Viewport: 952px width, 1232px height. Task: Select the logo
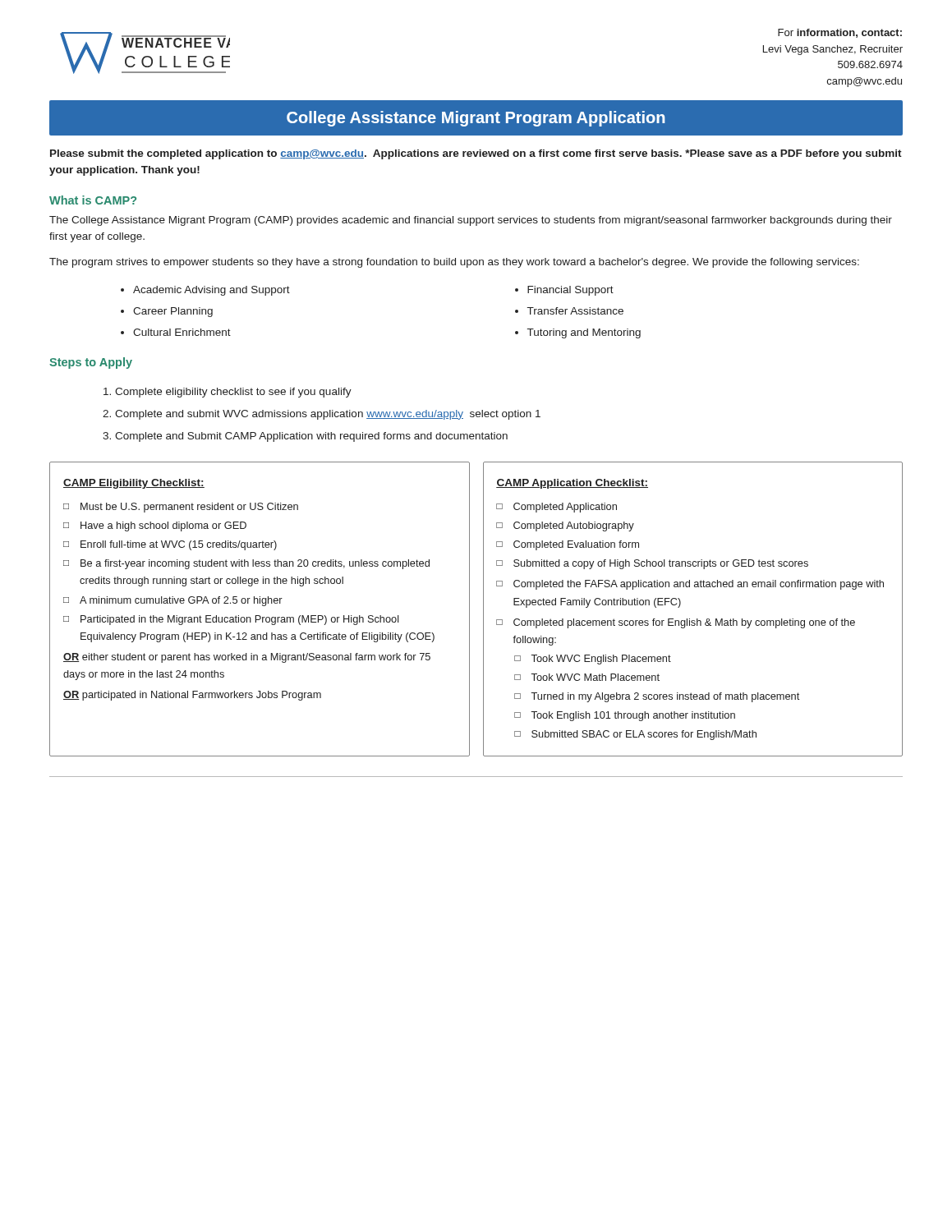140,55
